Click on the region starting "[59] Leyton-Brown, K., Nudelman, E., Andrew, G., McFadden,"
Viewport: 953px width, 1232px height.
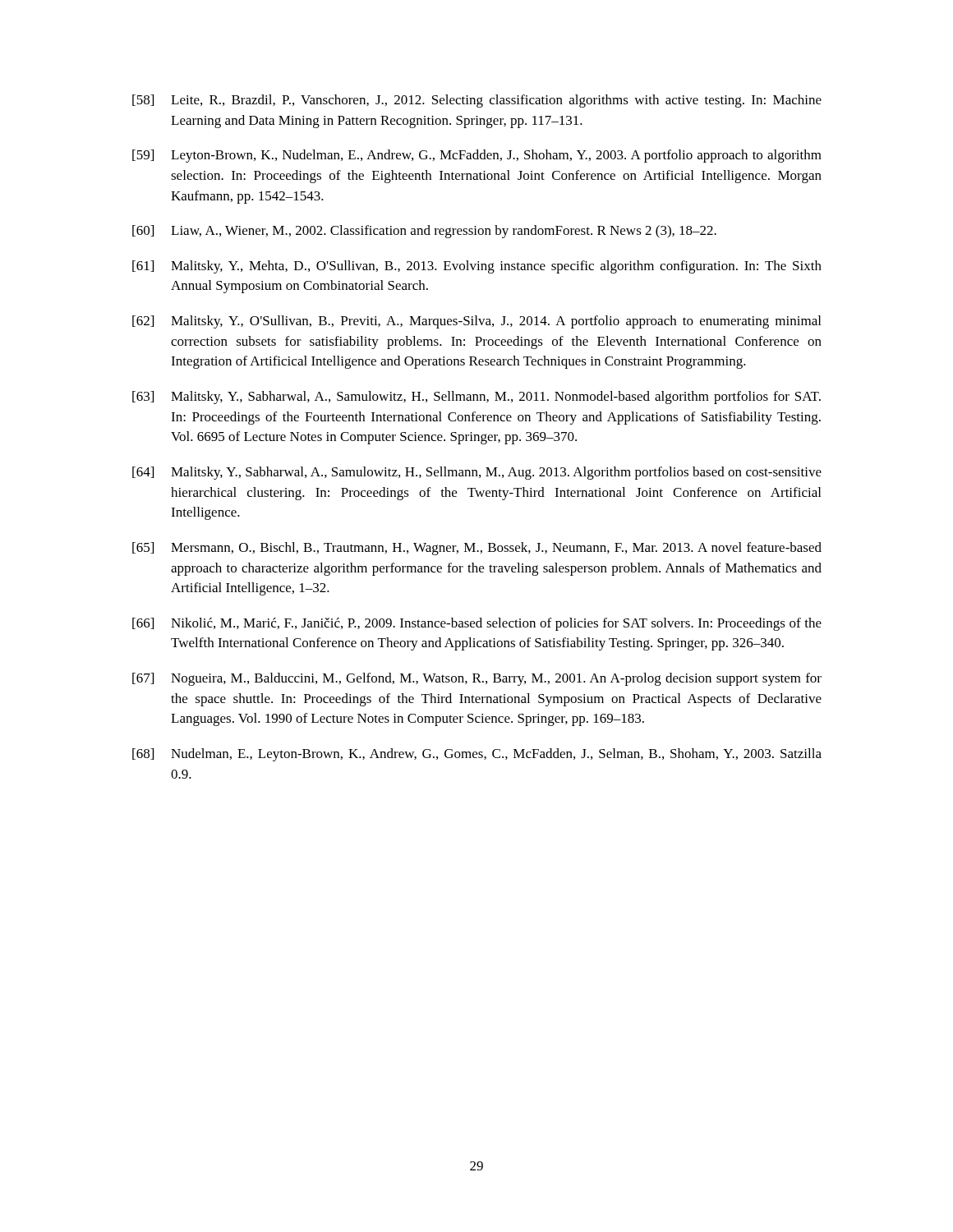click(x=476, y=176)
